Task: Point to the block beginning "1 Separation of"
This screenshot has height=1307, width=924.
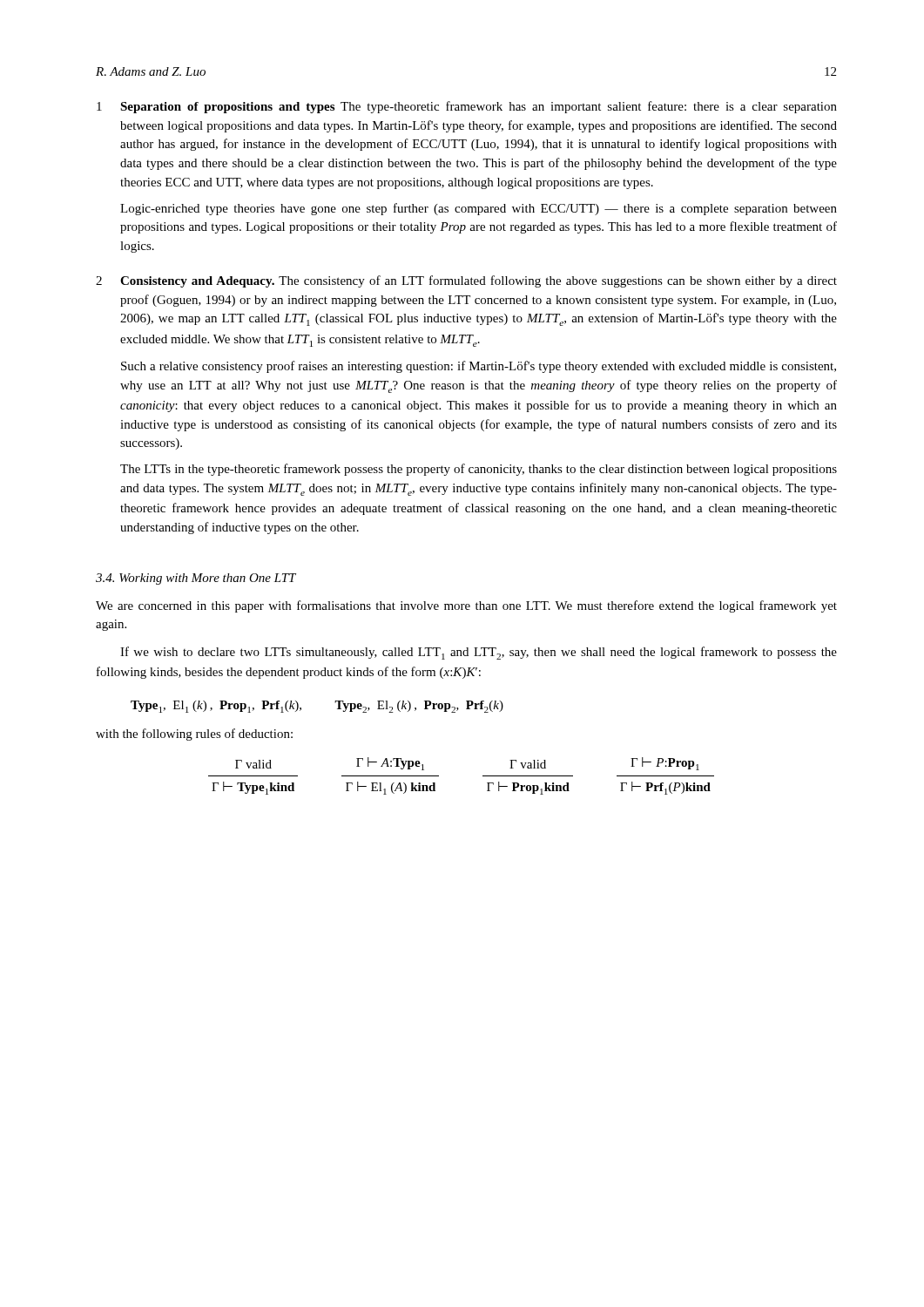Action: [466, 180]
